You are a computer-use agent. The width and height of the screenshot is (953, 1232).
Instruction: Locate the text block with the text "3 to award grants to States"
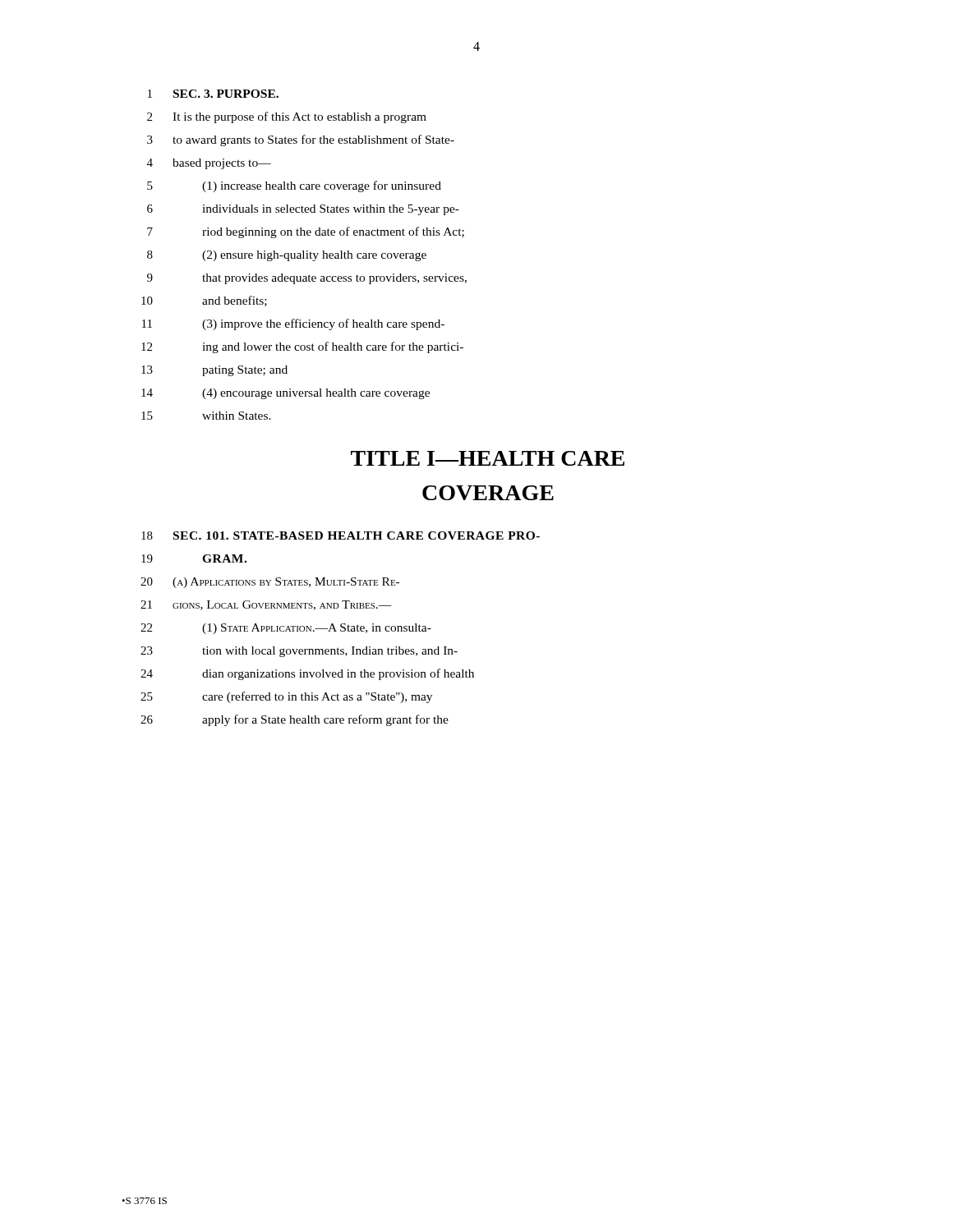[301, 140]
